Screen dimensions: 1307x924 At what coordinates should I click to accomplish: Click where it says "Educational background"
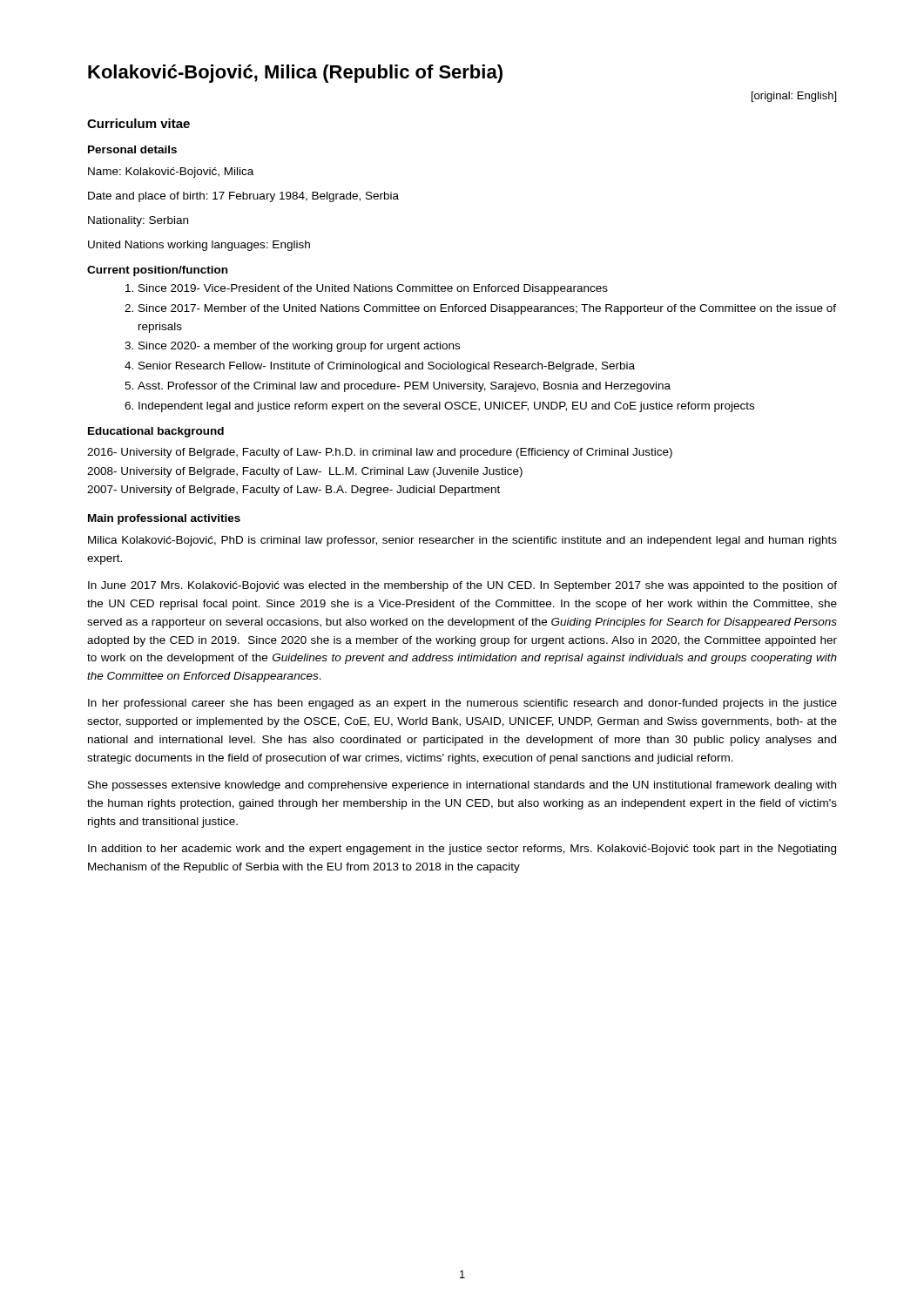coord(156,431)
